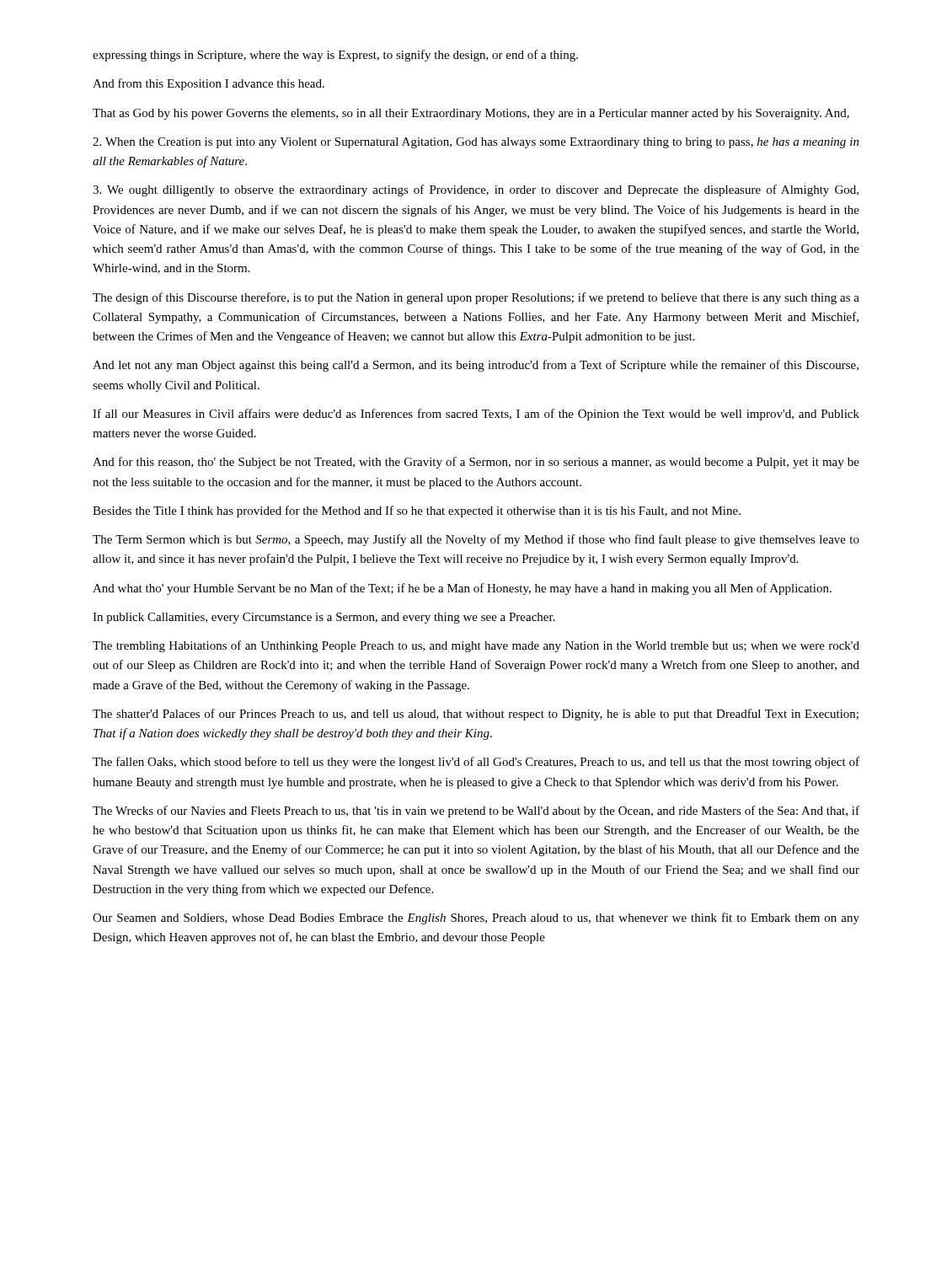952x1264 pixels.
Task: Point to the element starting "And what tho' your Humble Servant be"
Action: [x=462, y=588]
